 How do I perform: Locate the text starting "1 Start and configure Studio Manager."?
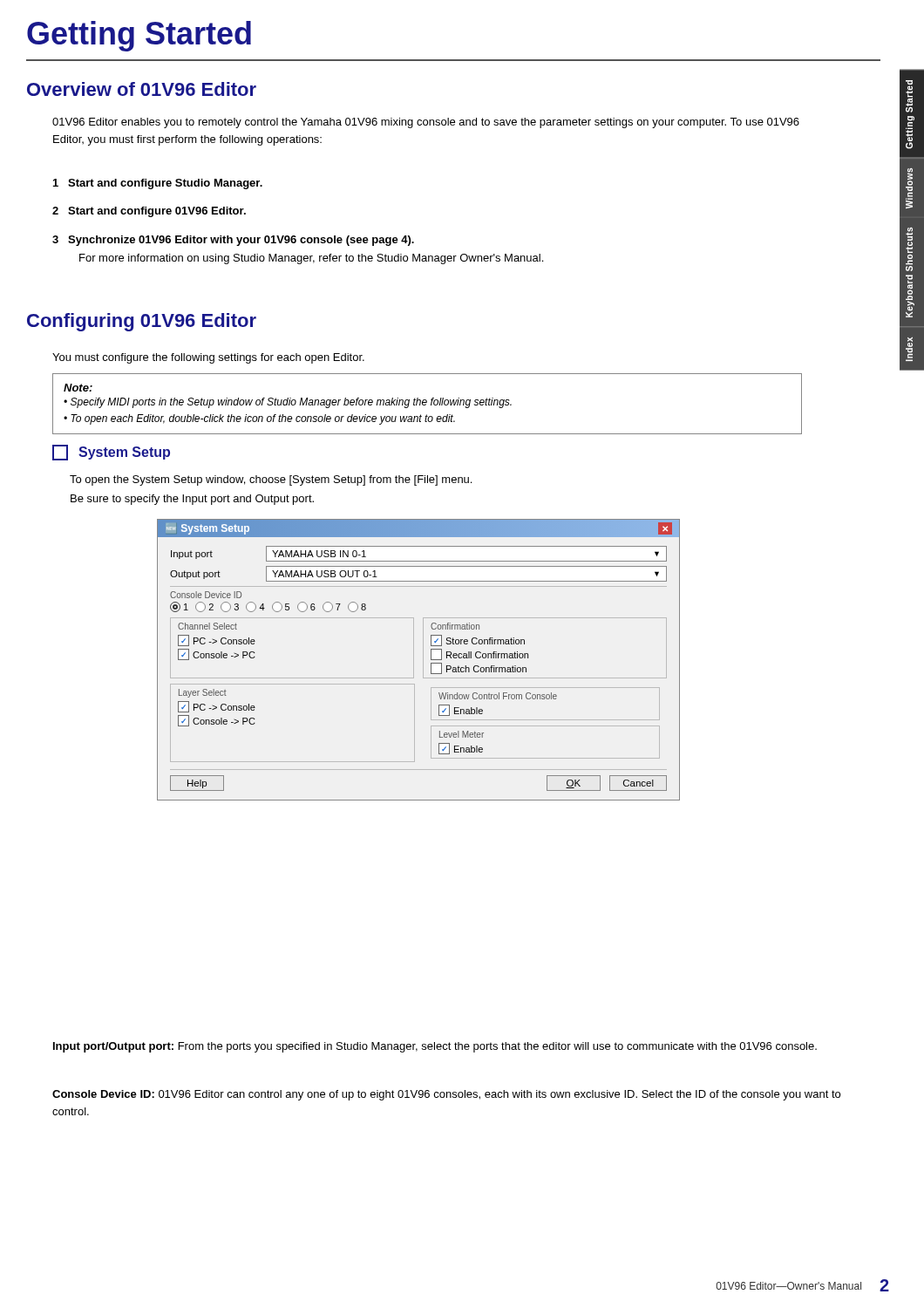(158, 184)
